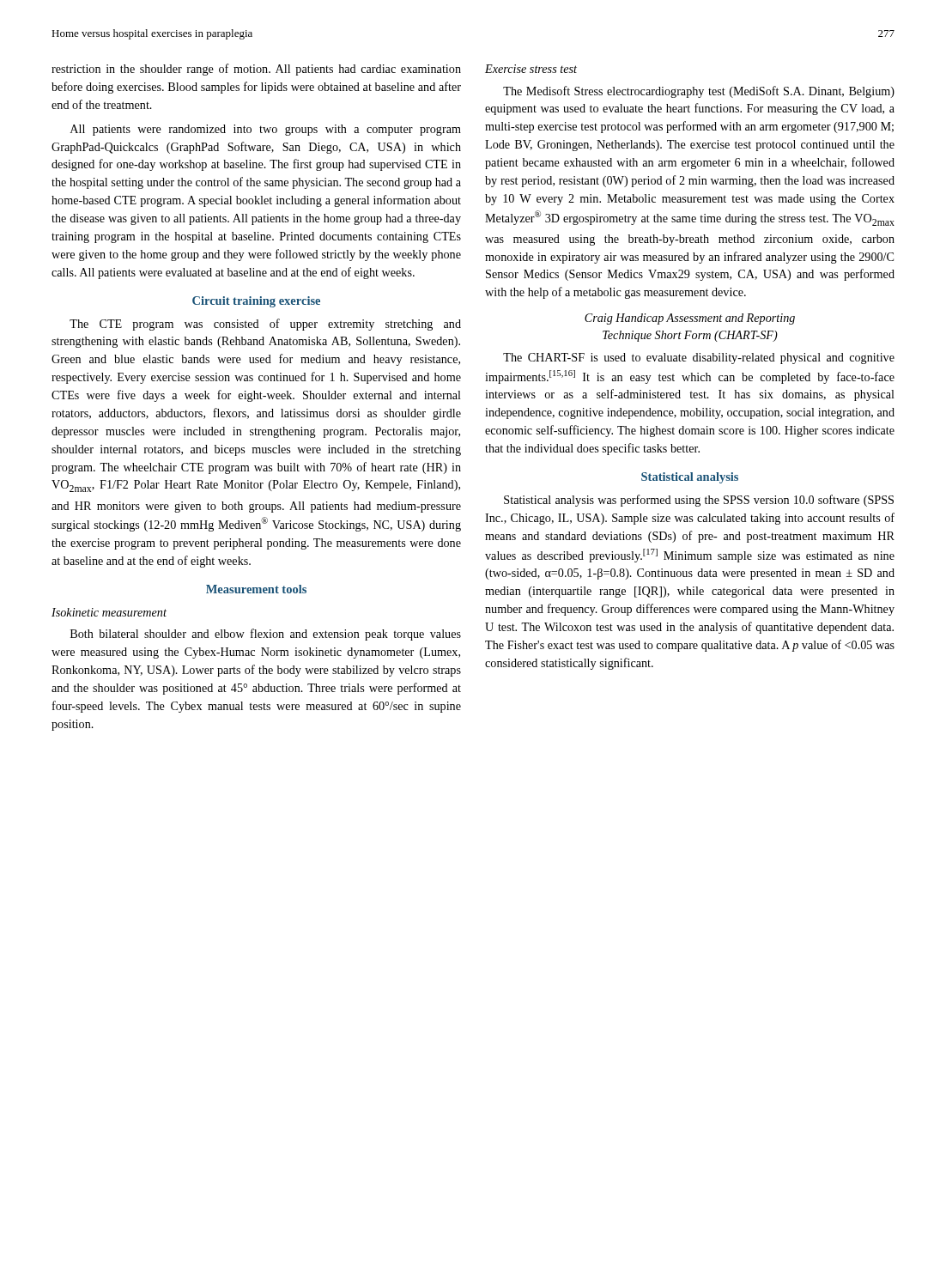The height and width of the screenshot is (1288, 946).
Task: Click on the region starting "The Medisoft Stress electrocardiography"
Action: tap(690, 192)
